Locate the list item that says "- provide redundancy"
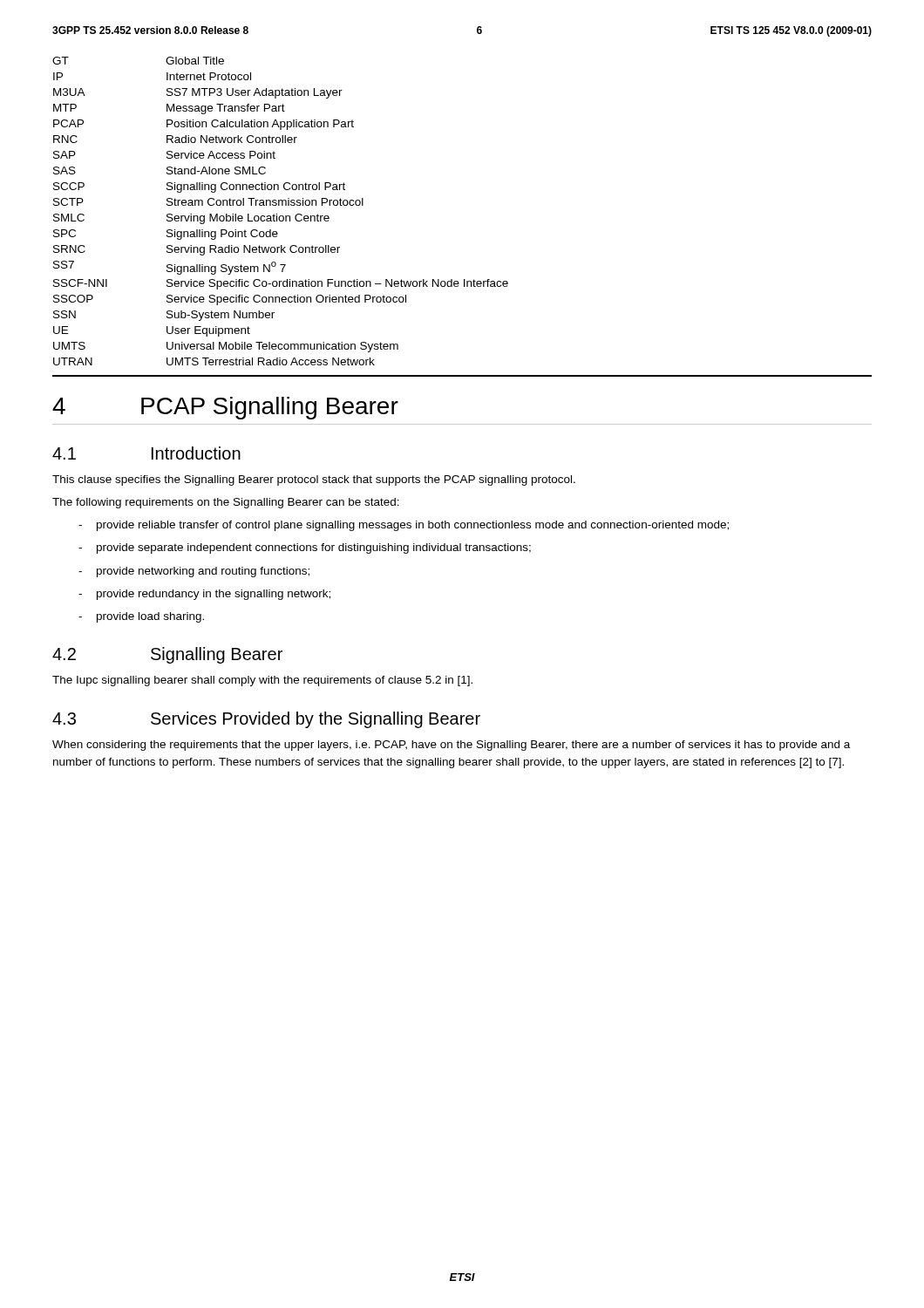Screen dimensions: 1308x924 pos(205,594)
